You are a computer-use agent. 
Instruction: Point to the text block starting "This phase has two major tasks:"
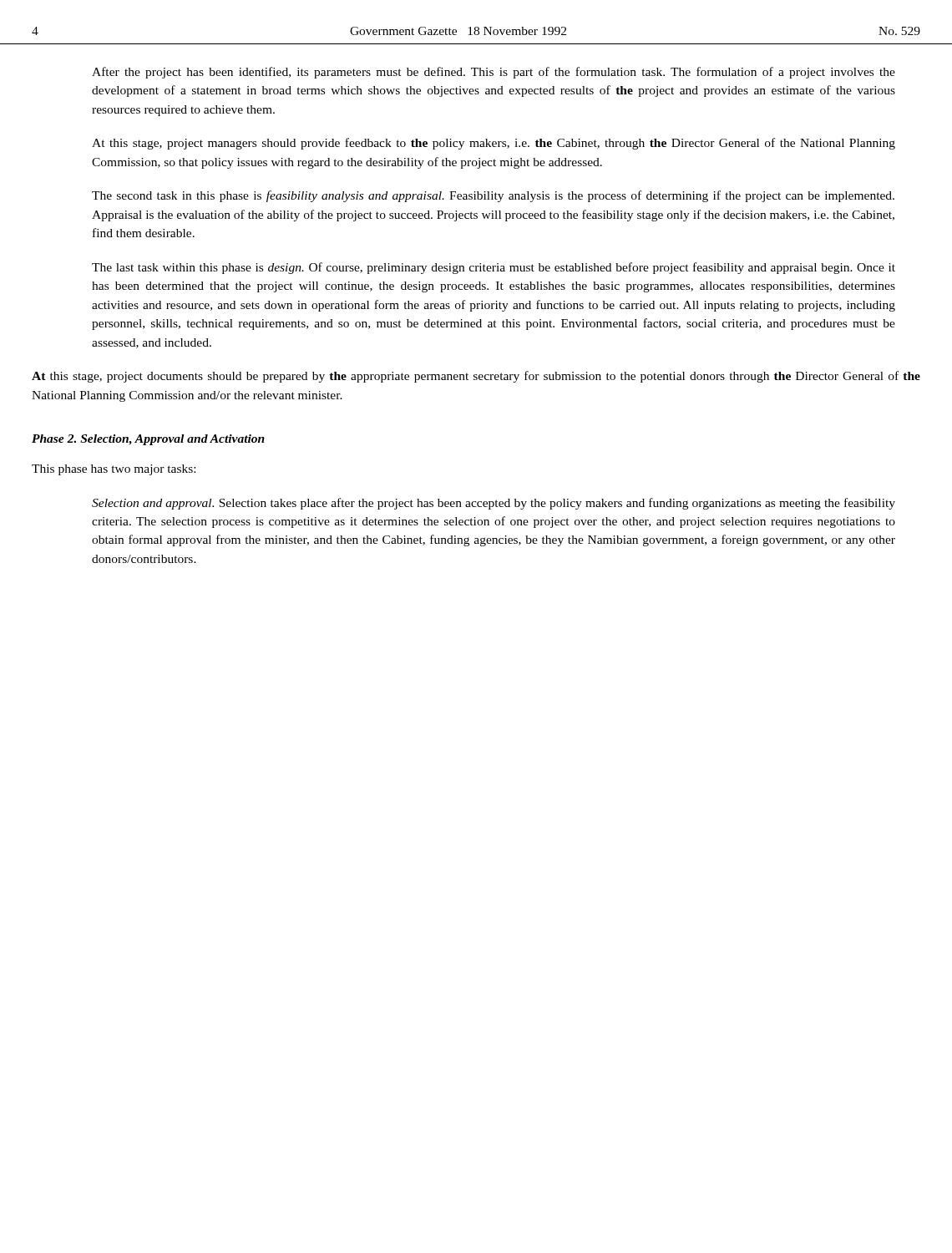[x=114, y=470]
